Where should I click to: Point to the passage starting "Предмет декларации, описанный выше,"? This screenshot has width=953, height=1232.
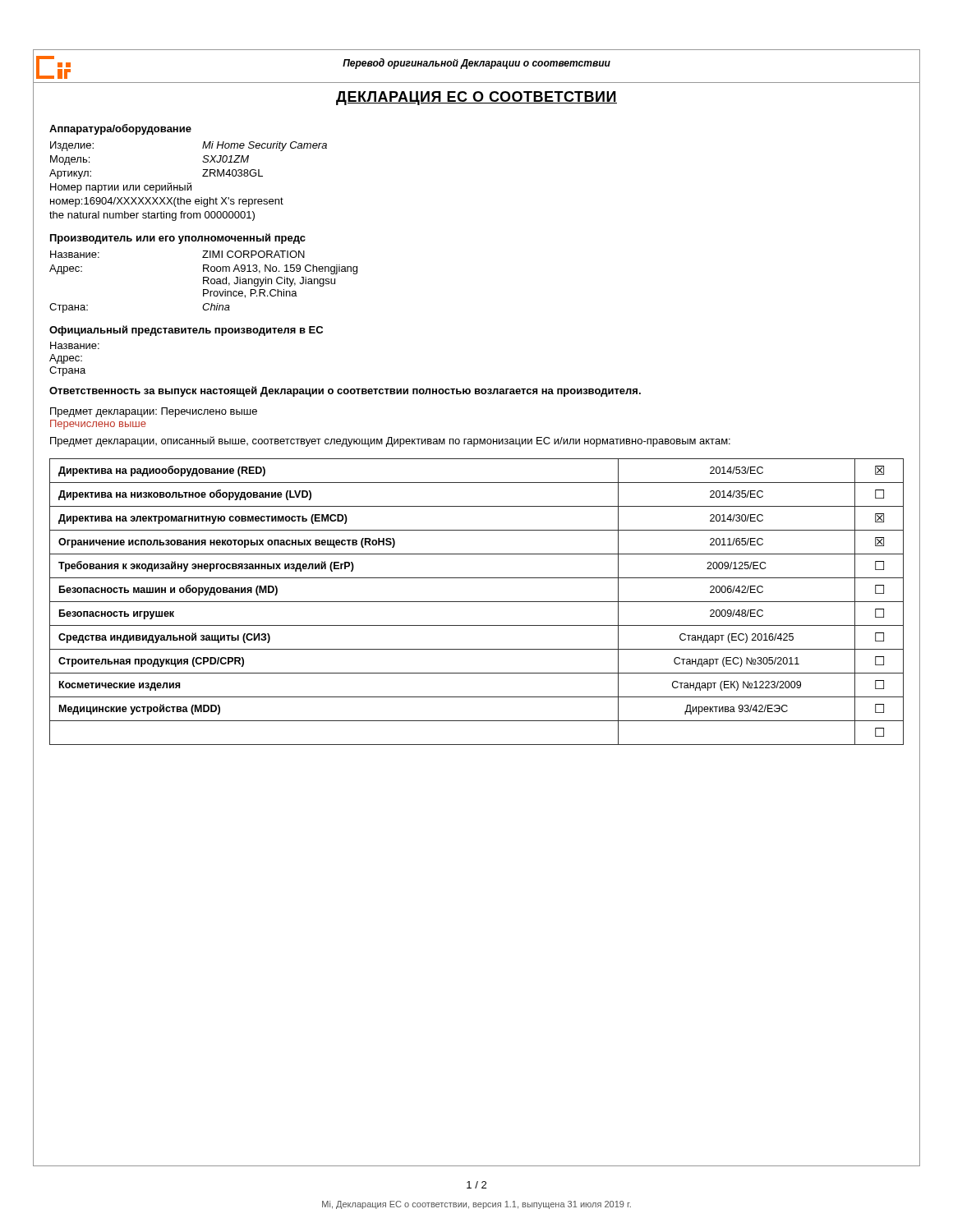pos(390,441)
